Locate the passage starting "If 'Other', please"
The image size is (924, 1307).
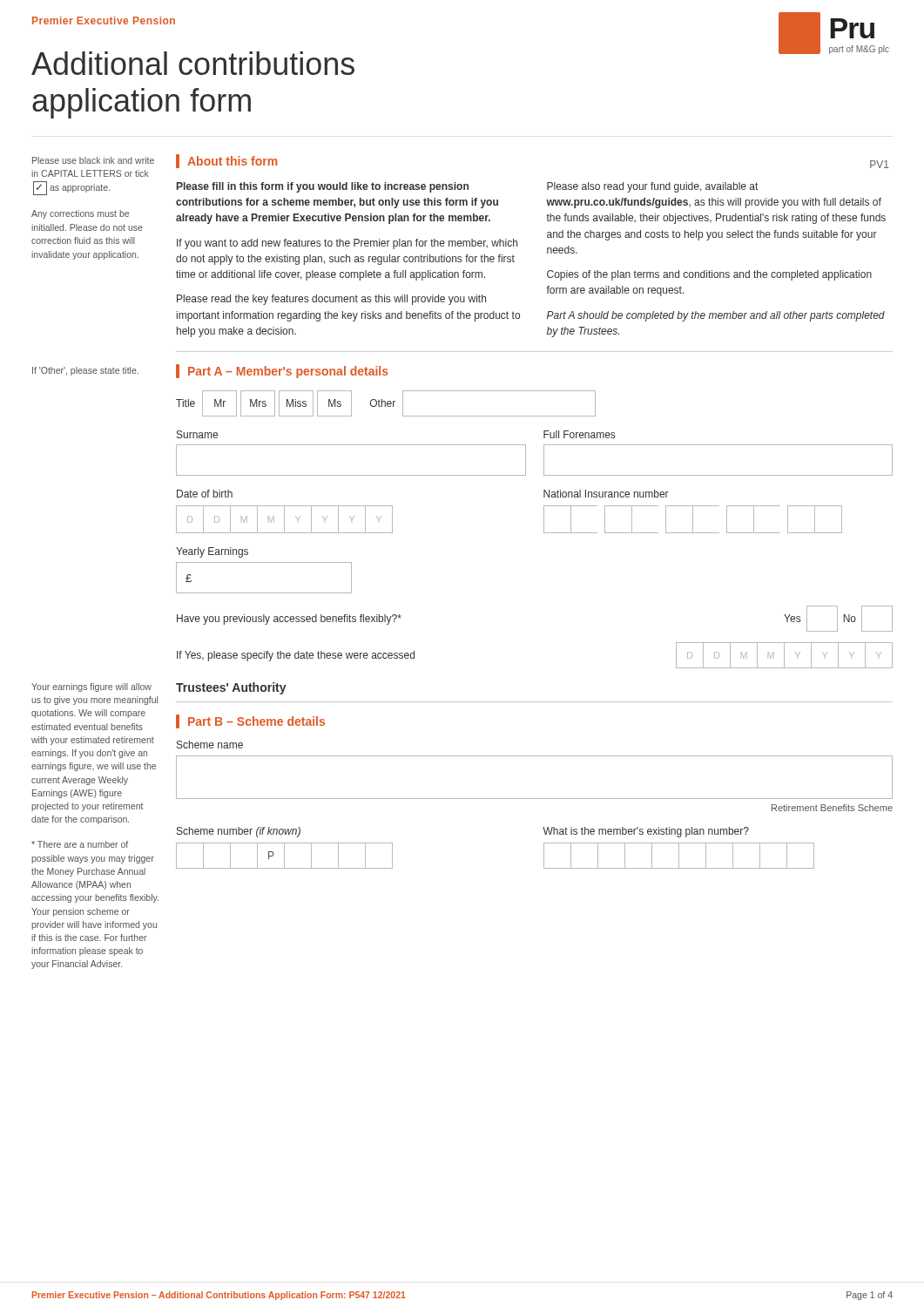[96, 371]
